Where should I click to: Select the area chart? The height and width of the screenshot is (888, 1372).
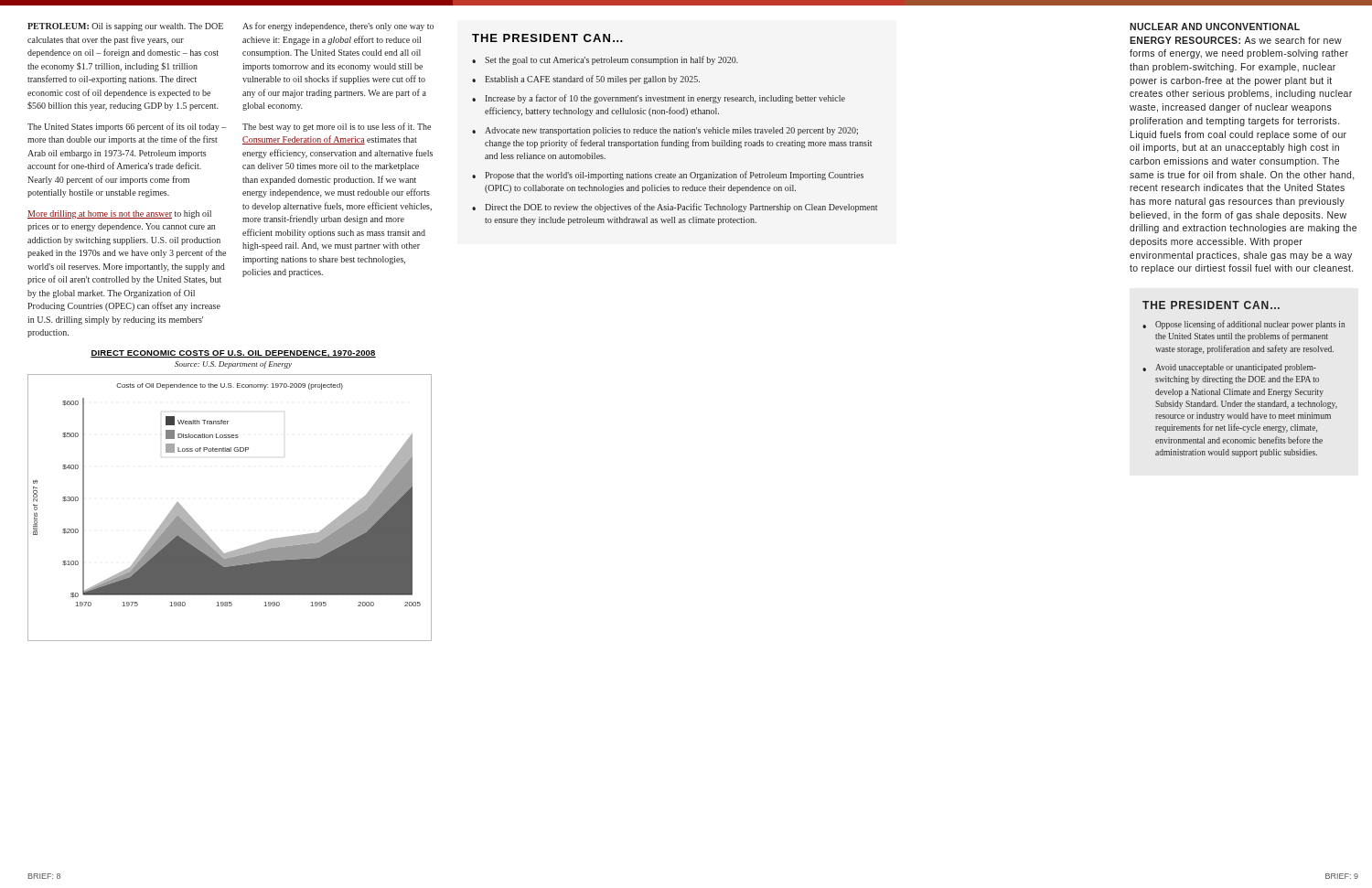tap(229, 508)
